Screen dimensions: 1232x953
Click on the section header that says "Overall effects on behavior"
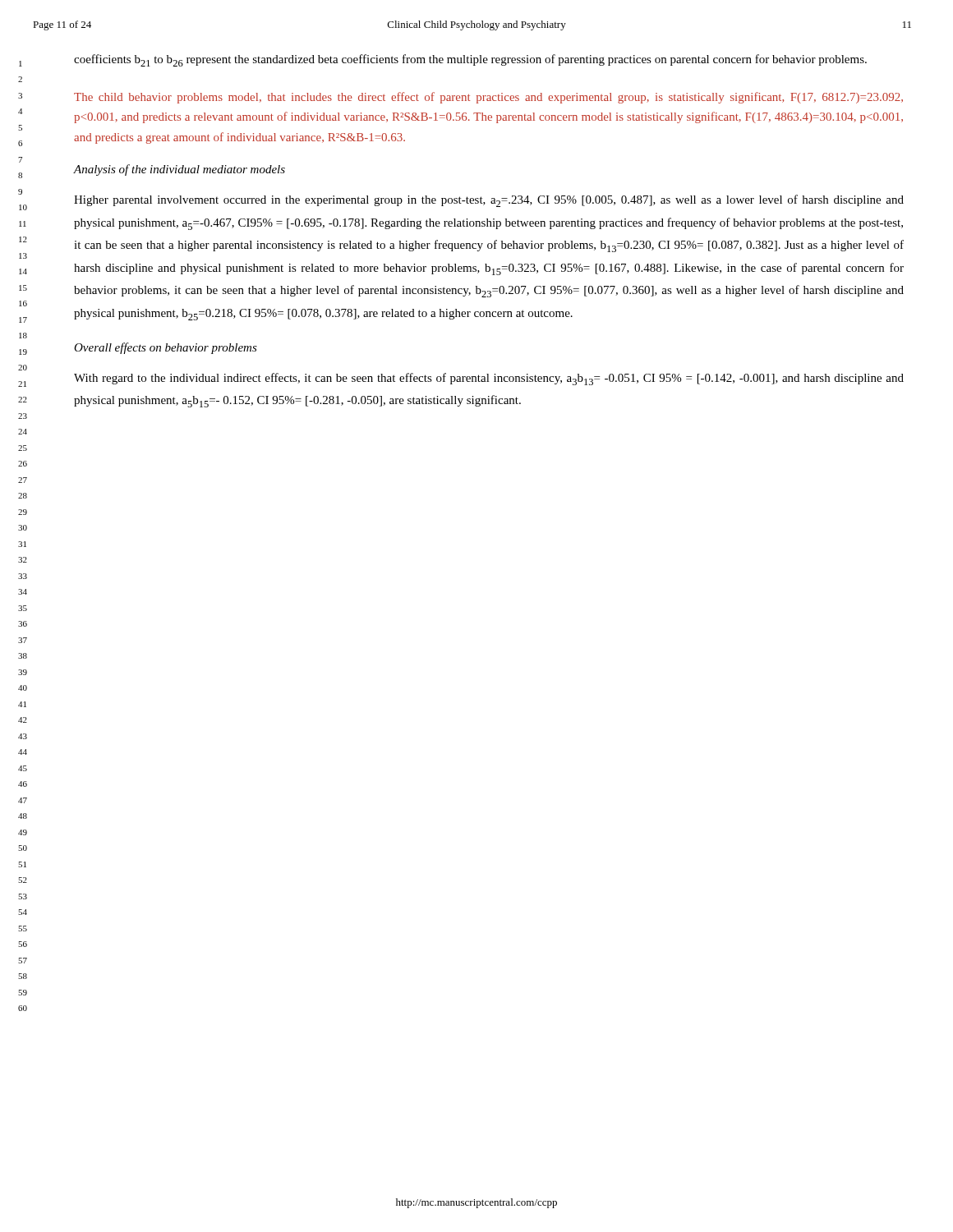pyautogui.click(x=165, y=347)
